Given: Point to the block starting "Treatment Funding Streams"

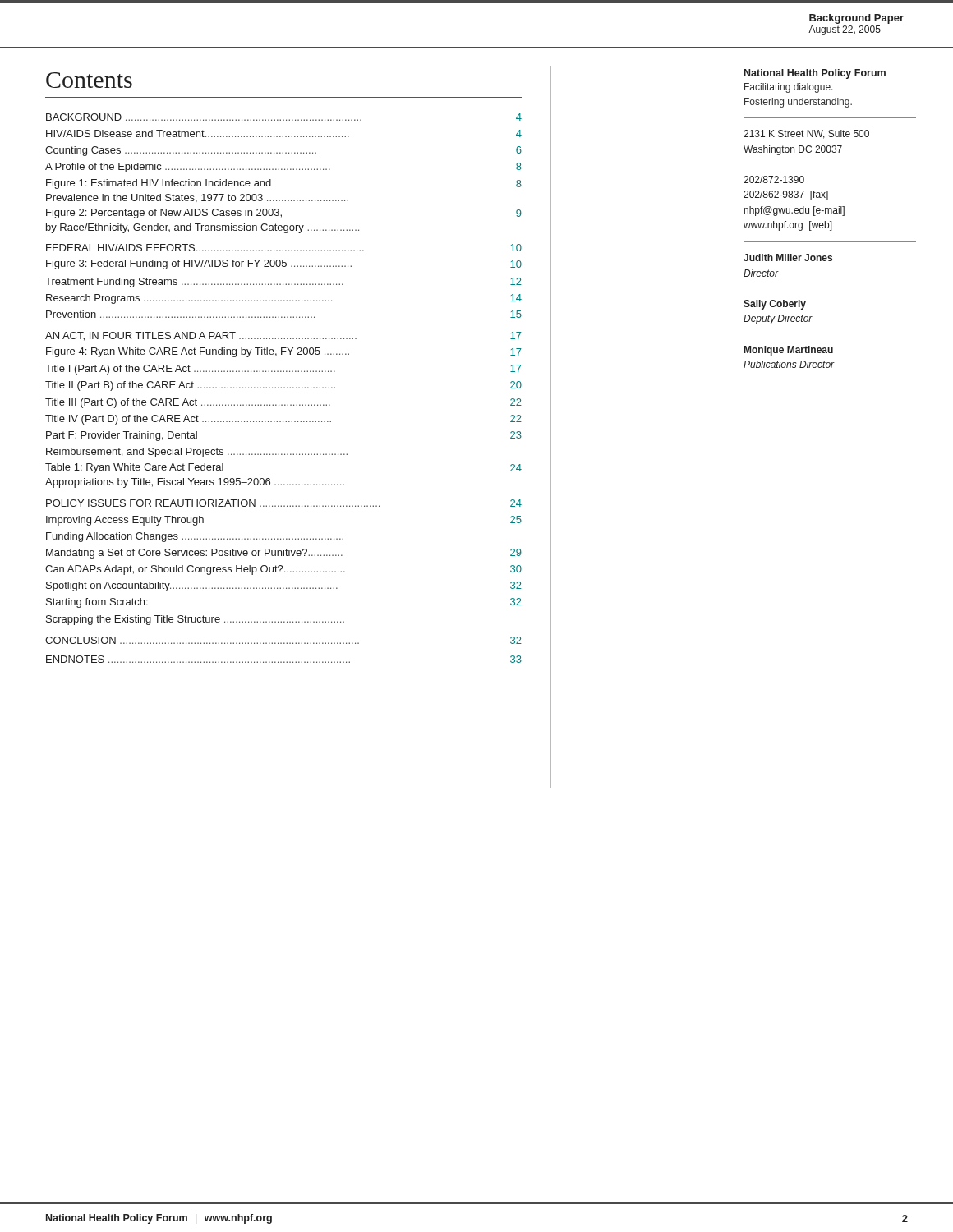Looking at the screenshot, I should [283, 281].
